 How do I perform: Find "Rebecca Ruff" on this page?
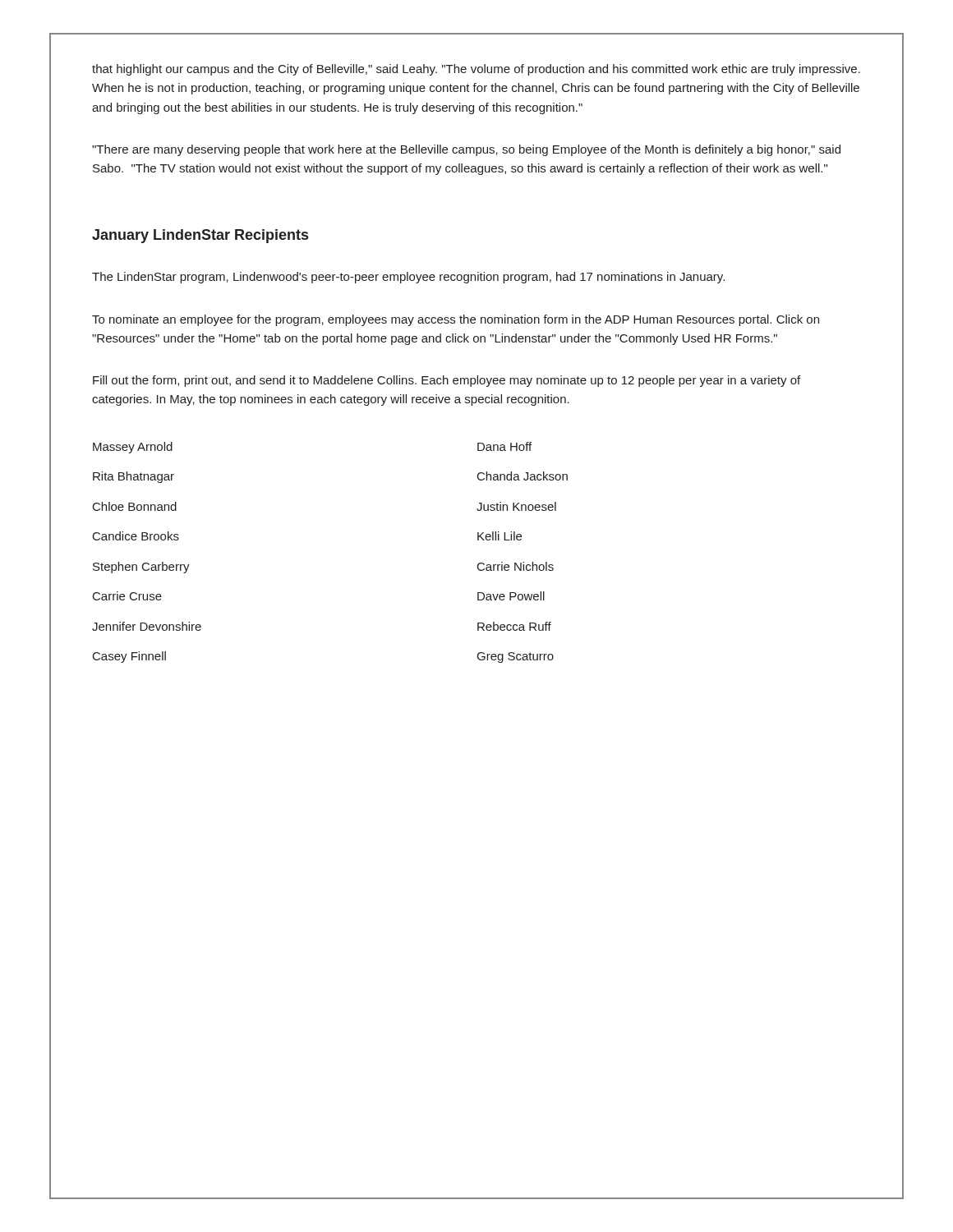click(x=514, y=626)
